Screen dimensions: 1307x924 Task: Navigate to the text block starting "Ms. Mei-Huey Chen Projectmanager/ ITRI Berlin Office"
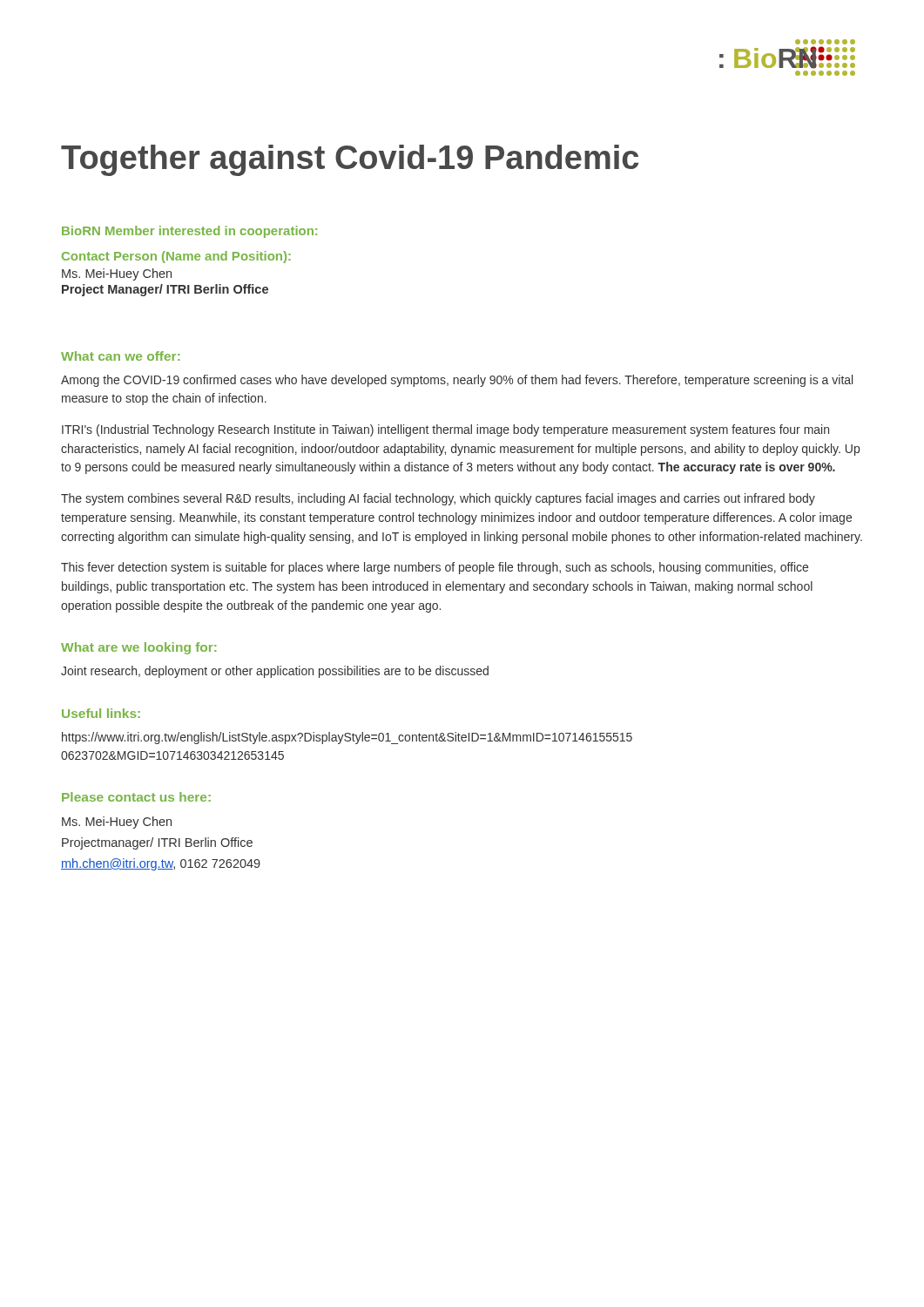pos(117,823)
